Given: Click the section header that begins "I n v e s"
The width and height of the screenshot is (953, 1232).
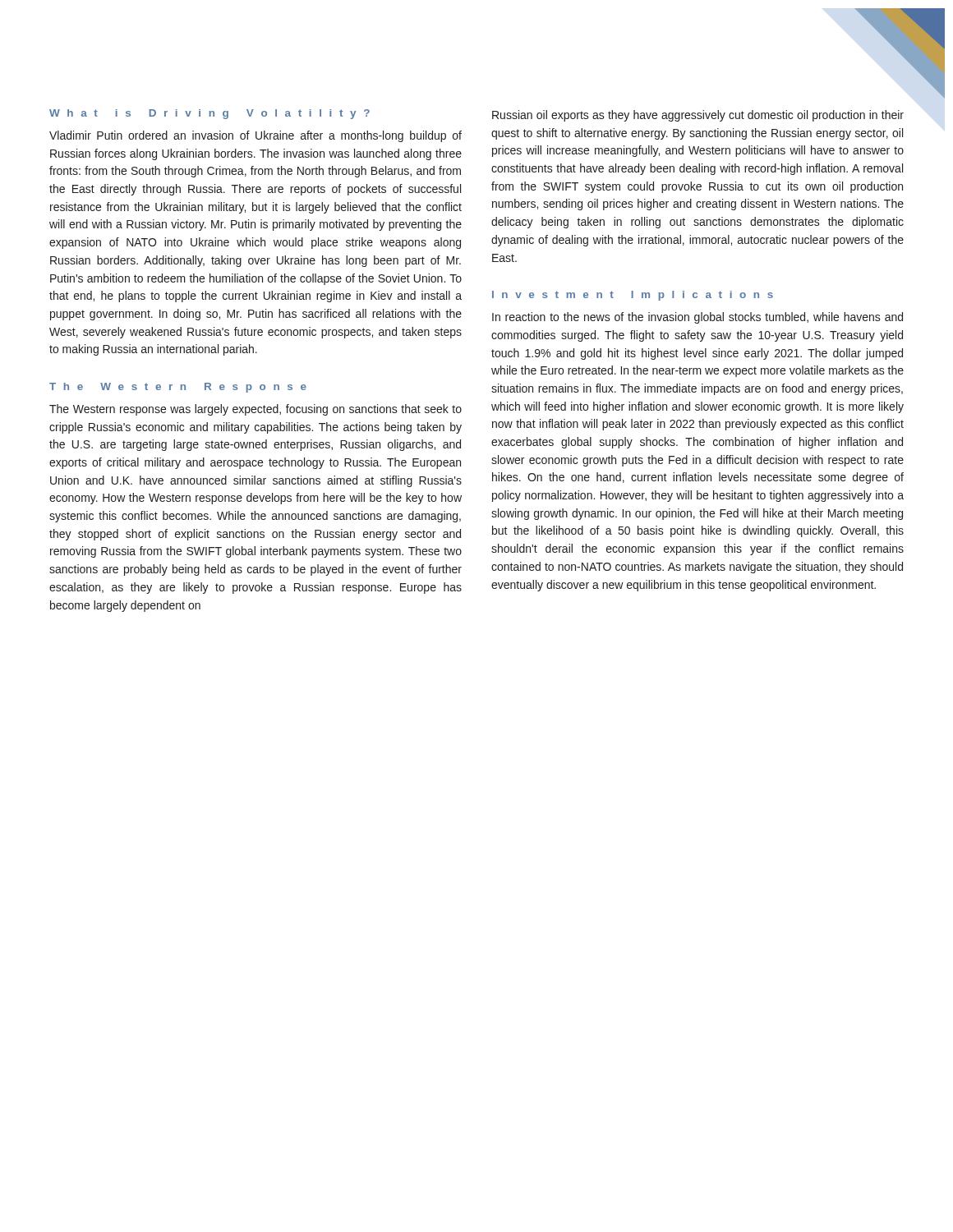Looking at the screenshot, I should [x=633, y=295].
